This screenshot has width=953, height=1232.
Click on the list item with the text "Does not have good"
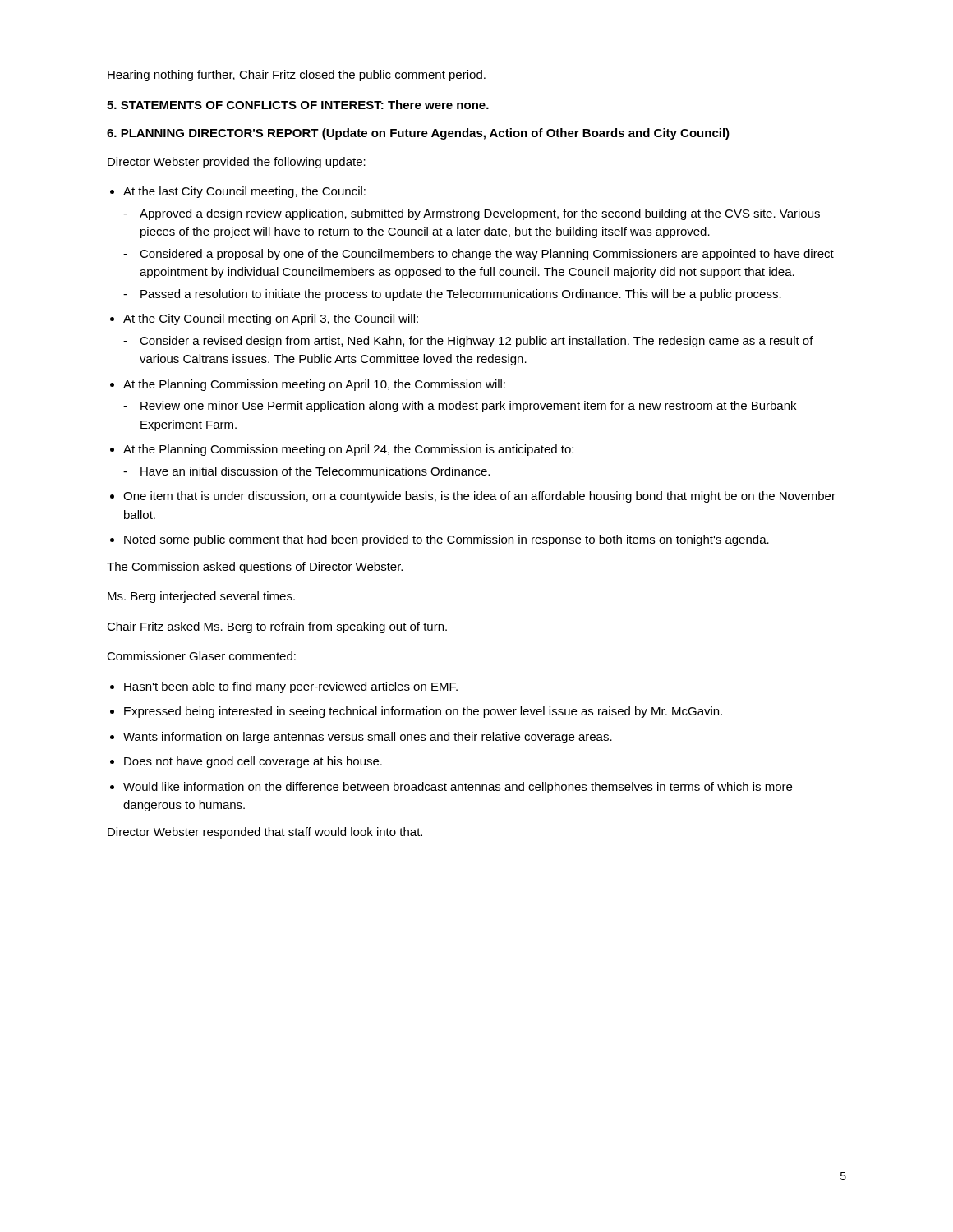pyautogui.click(x=253, y=761)
